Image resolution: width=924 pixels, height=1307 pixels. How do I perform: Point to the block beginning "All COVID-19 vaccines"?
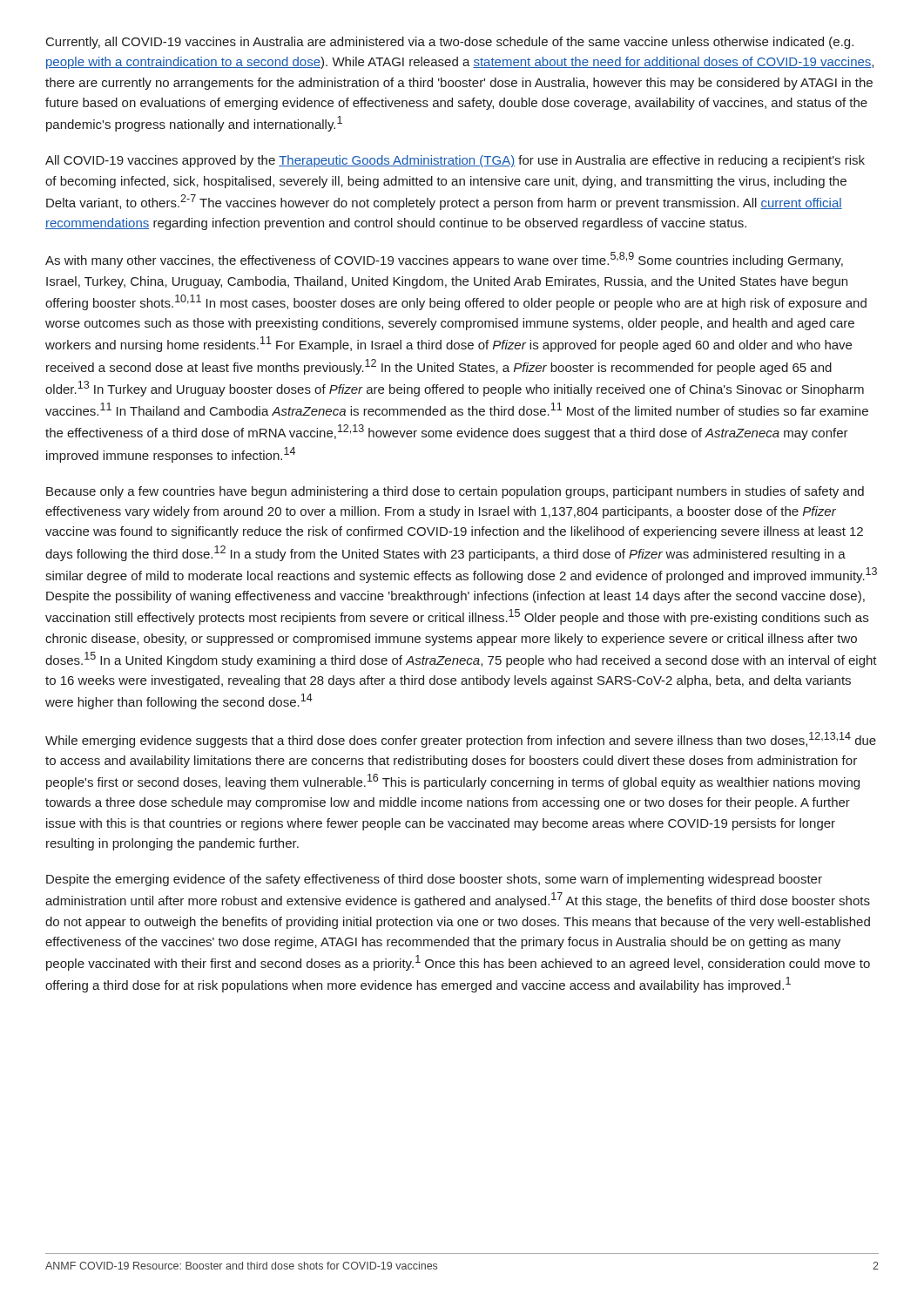[455, 191]
